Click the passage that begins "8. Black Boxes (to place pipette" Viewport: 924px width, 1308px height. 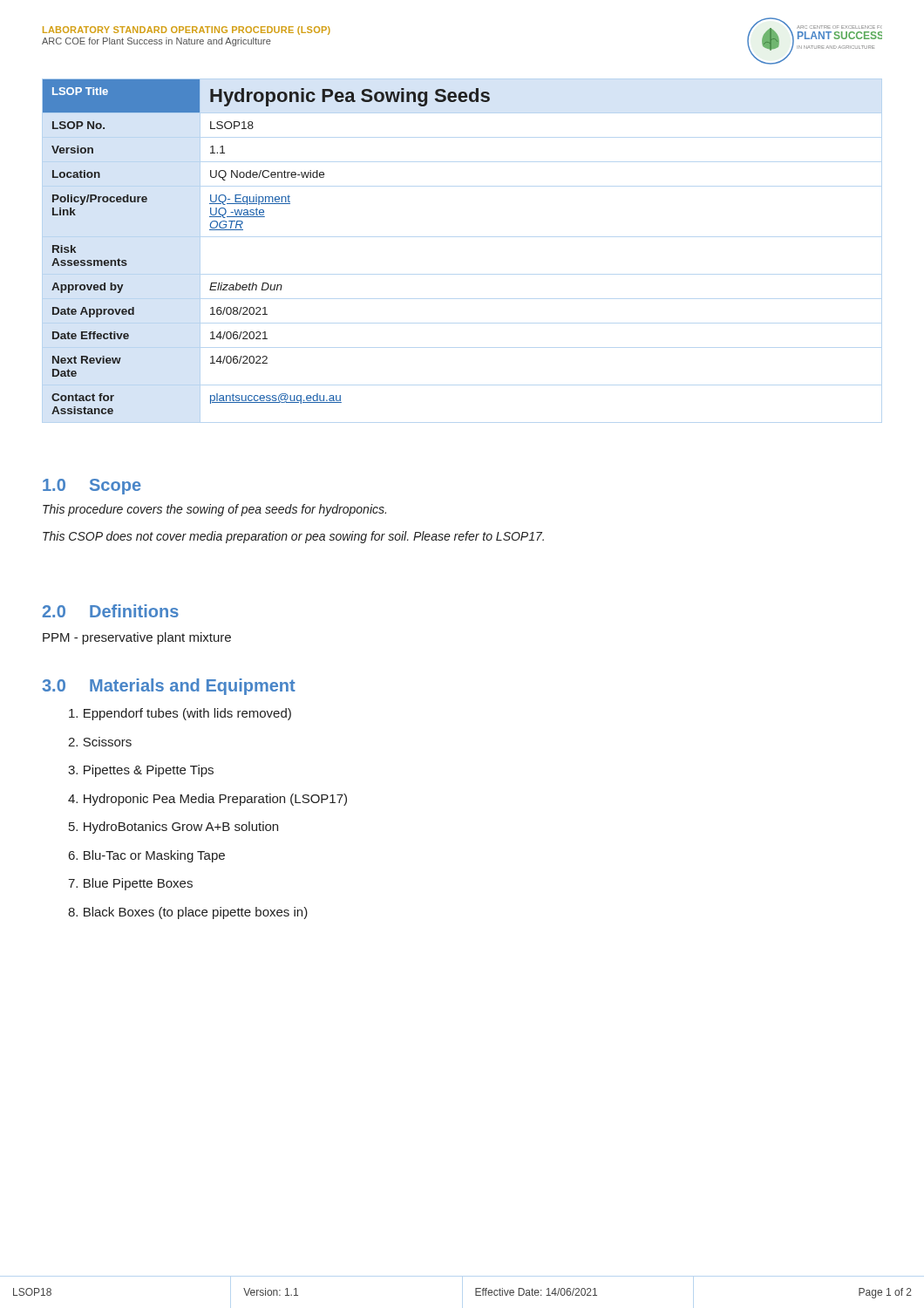[x=188, y=911]
